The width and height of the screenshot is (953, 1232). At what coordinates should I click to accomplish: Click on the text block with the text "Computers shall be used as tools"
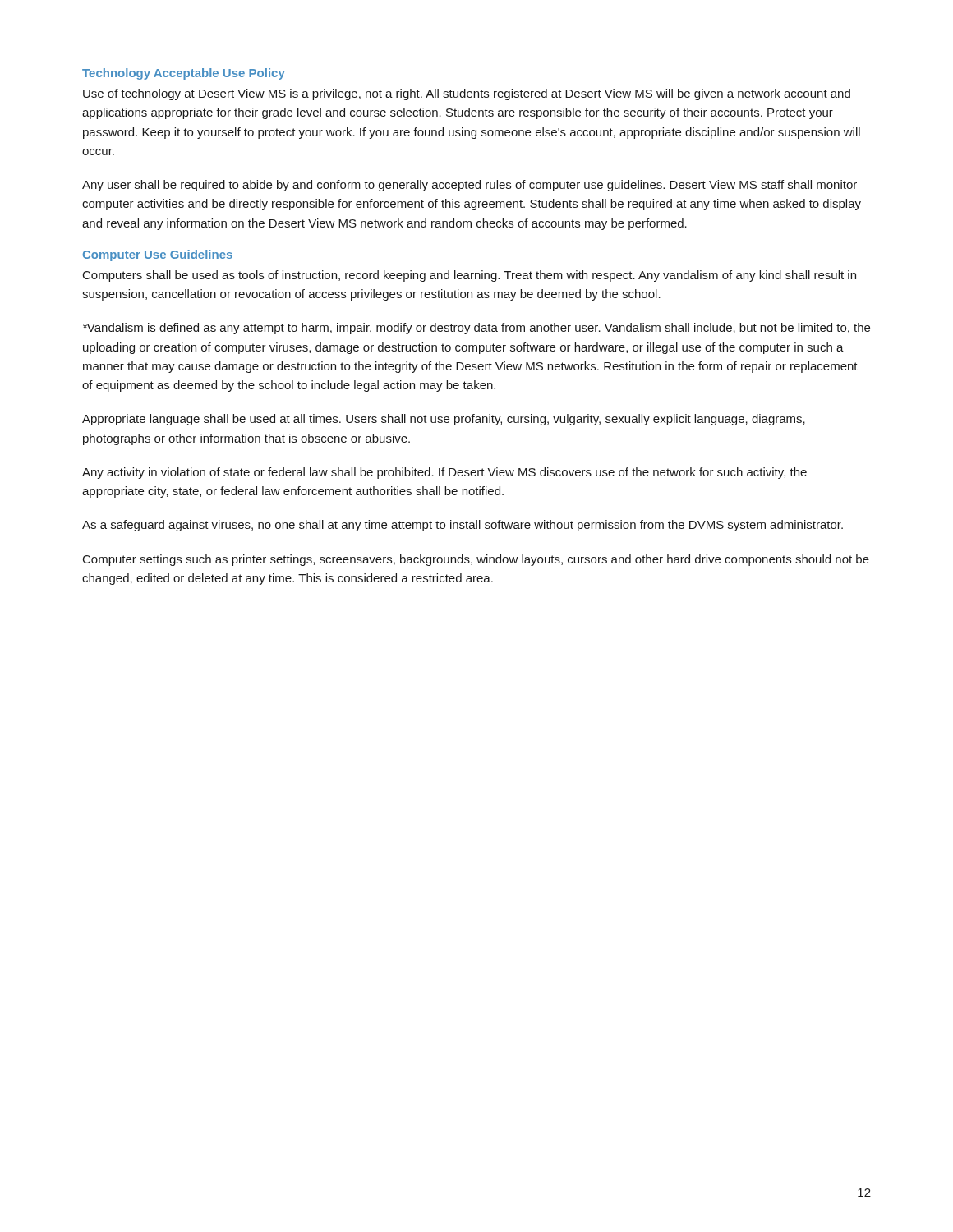coord(469,284)
